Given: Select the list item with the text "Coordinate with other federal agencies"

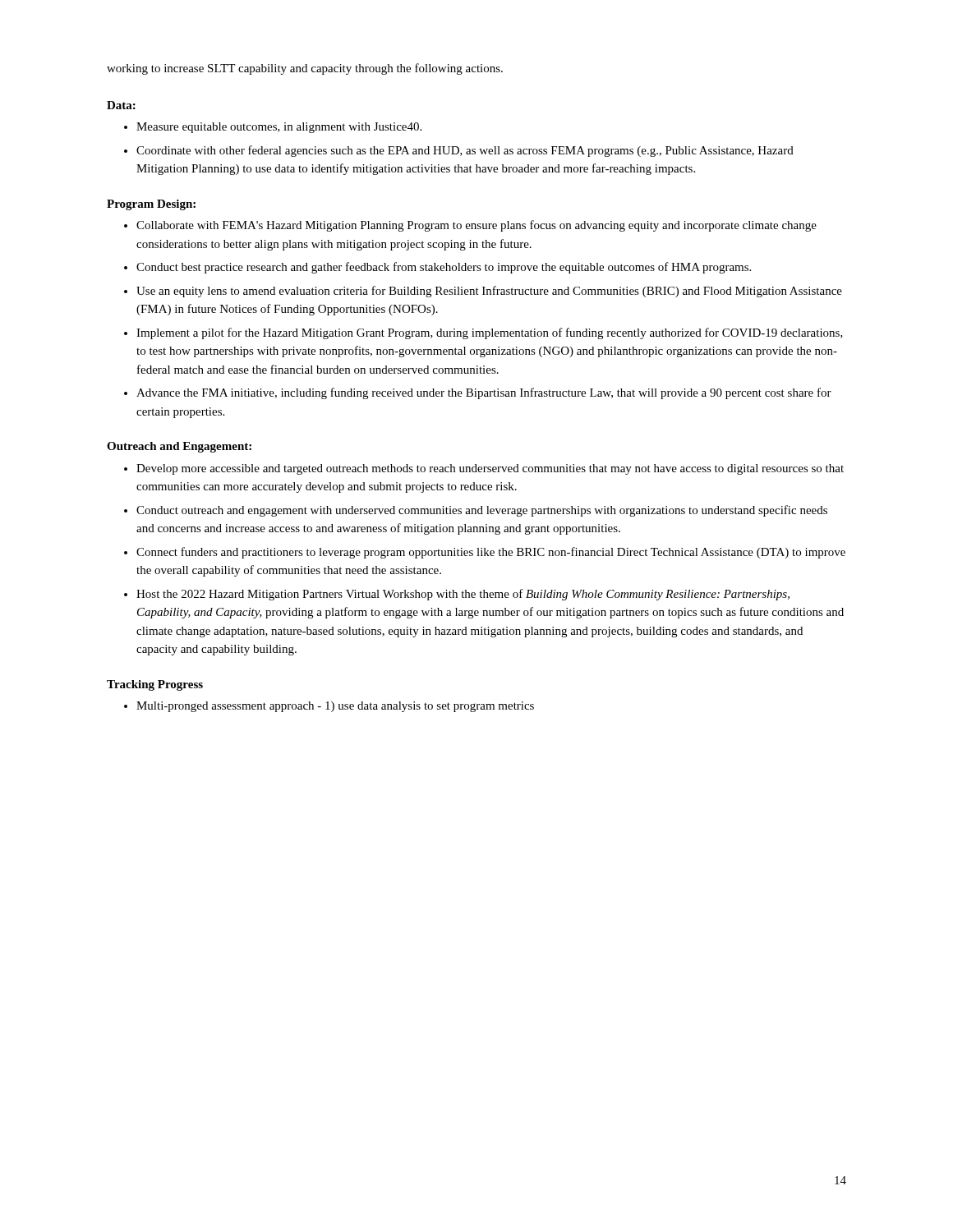Looking at the screenshot, I should click(465, 159).
